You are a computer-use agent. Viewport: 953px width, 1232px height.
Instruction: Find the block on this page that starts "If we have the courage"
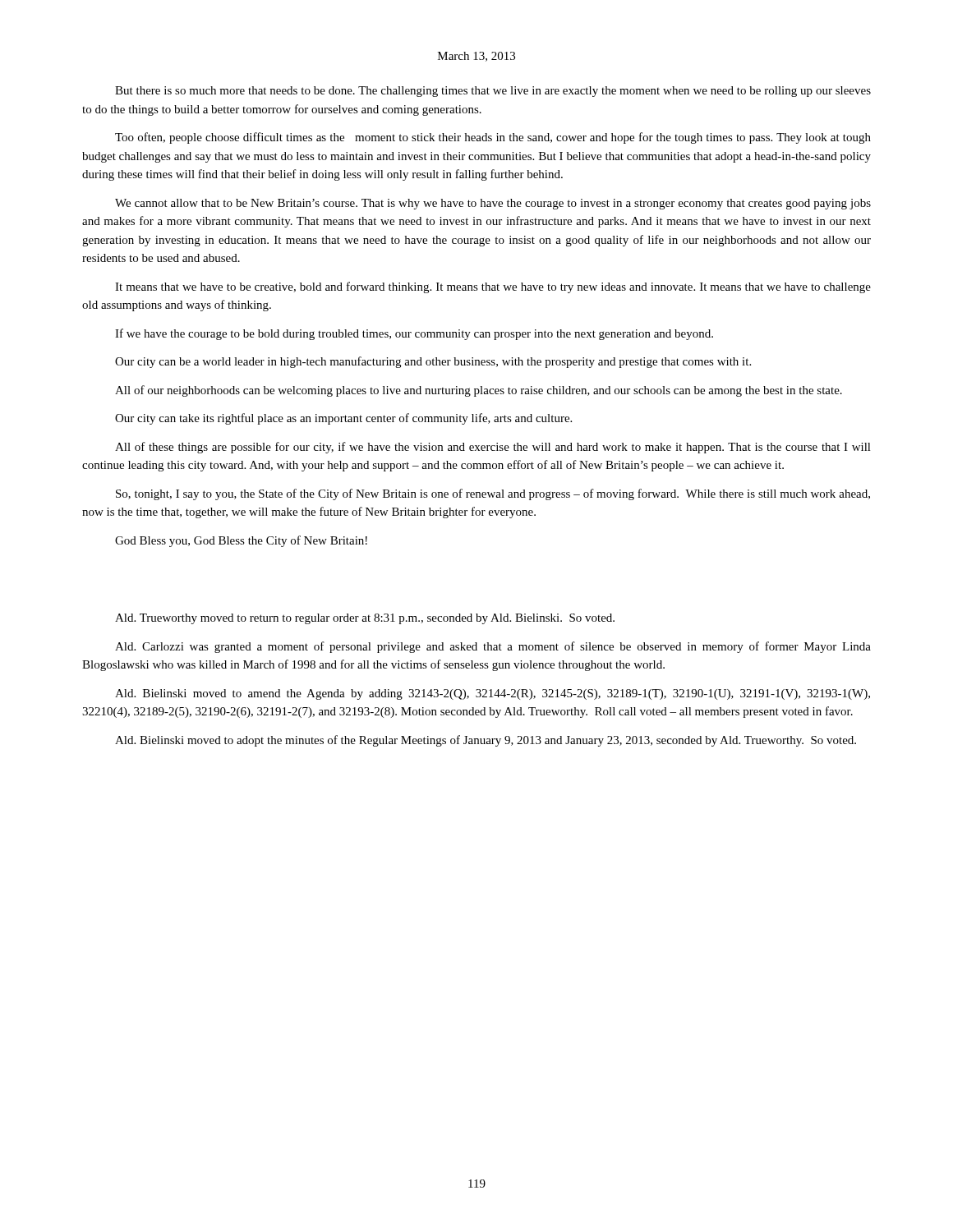coord(414,333)
